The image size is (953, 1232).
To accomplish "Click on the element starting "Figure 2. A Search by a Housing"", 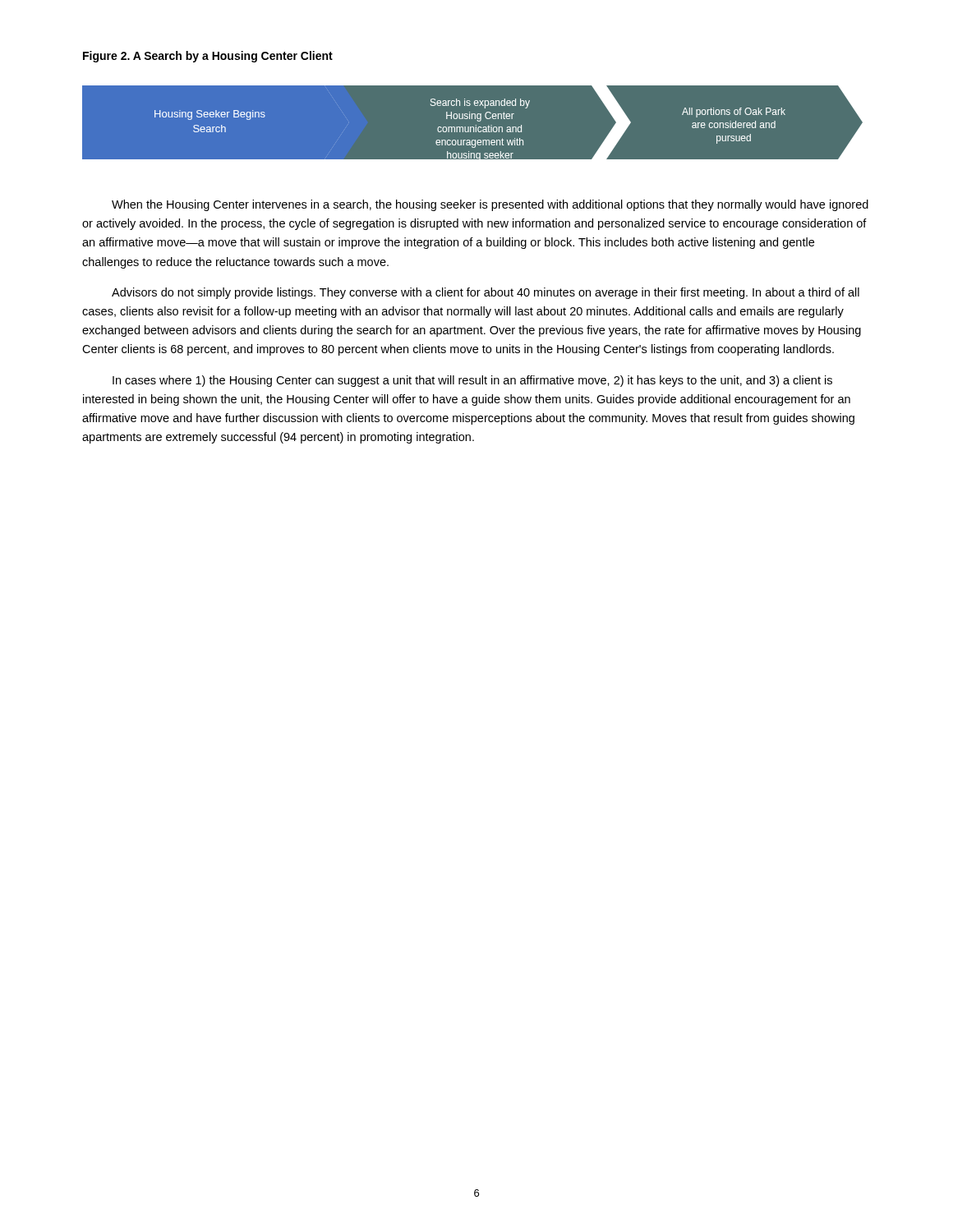I will coord(207,56).
